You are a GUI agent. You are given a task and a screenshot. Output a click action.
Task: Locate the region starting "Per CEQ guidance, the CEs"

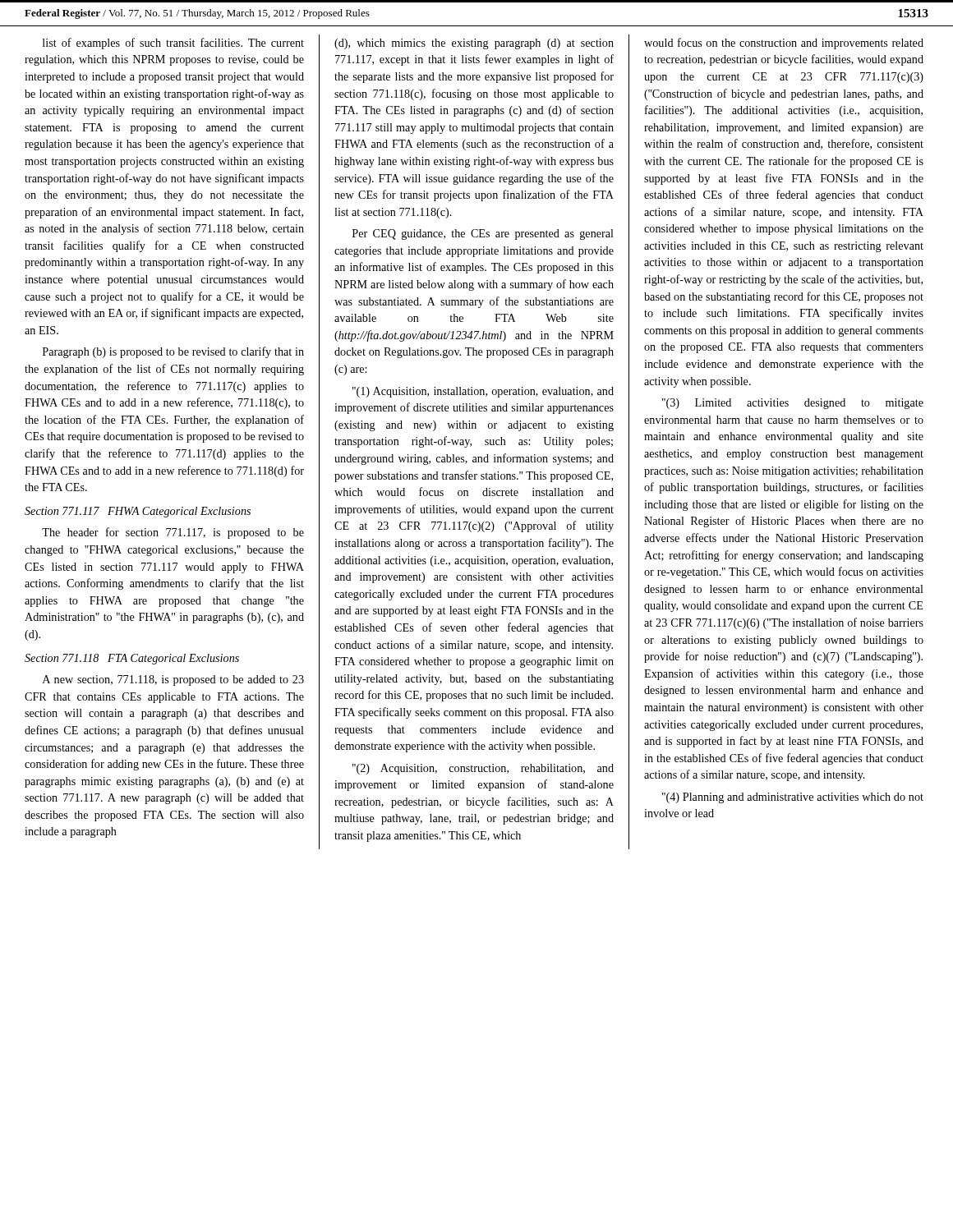(474, 301)
